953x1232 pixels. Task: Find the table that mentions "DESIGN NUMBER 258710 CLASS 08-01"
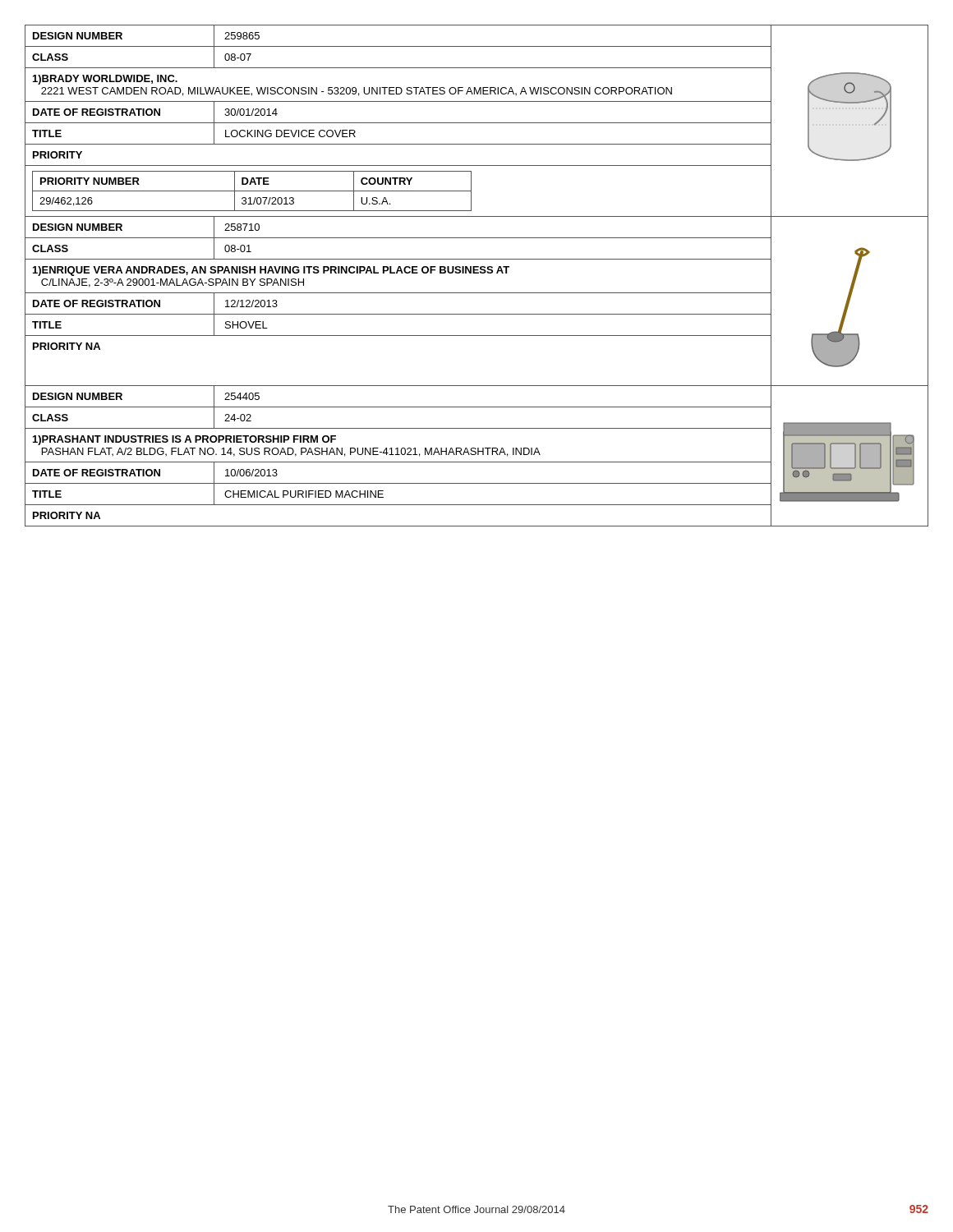coord(476,301)
